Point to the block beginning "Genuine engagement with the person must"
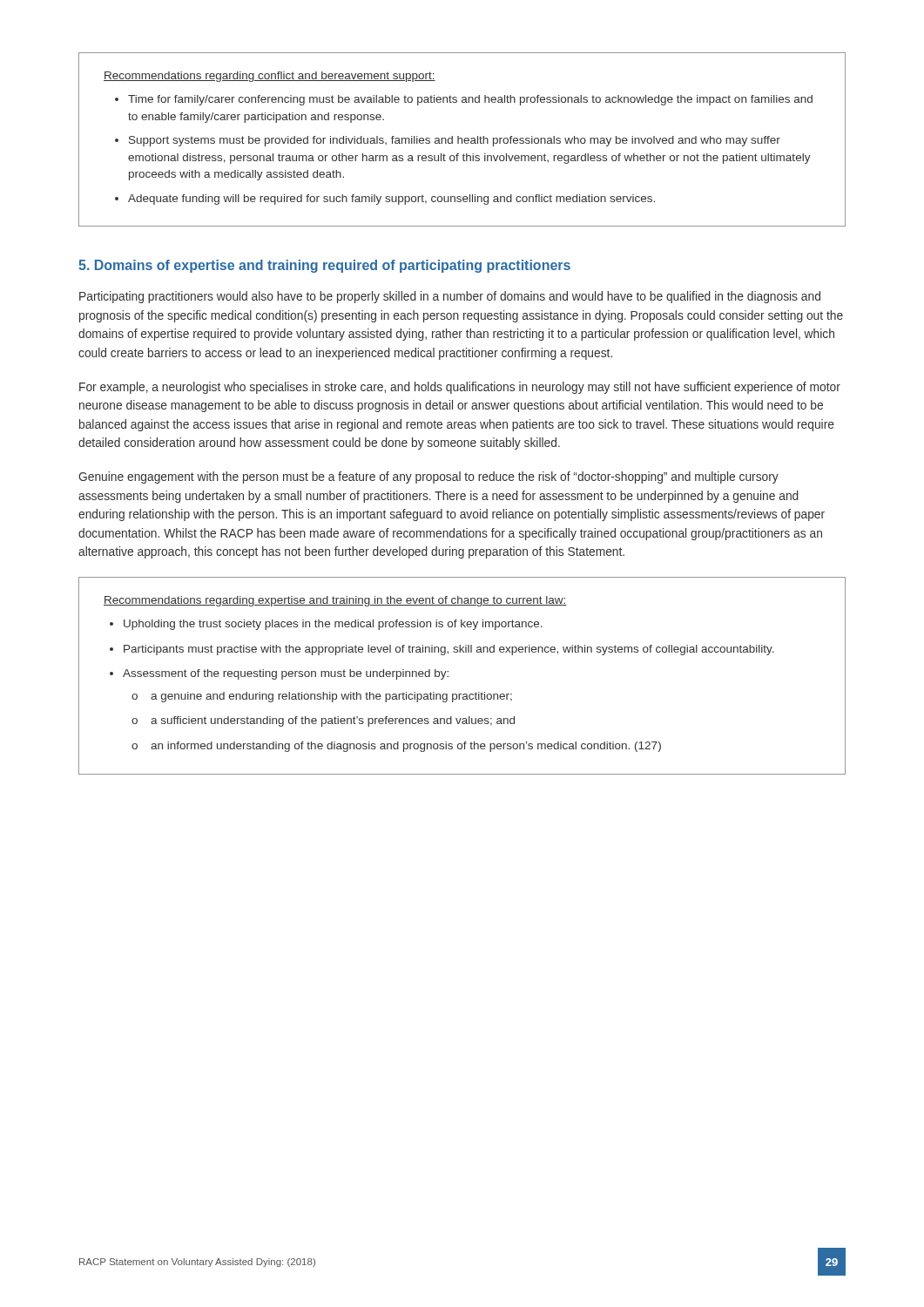The height and width of the screenshot is (1307, 924). [x=452, y=515]
